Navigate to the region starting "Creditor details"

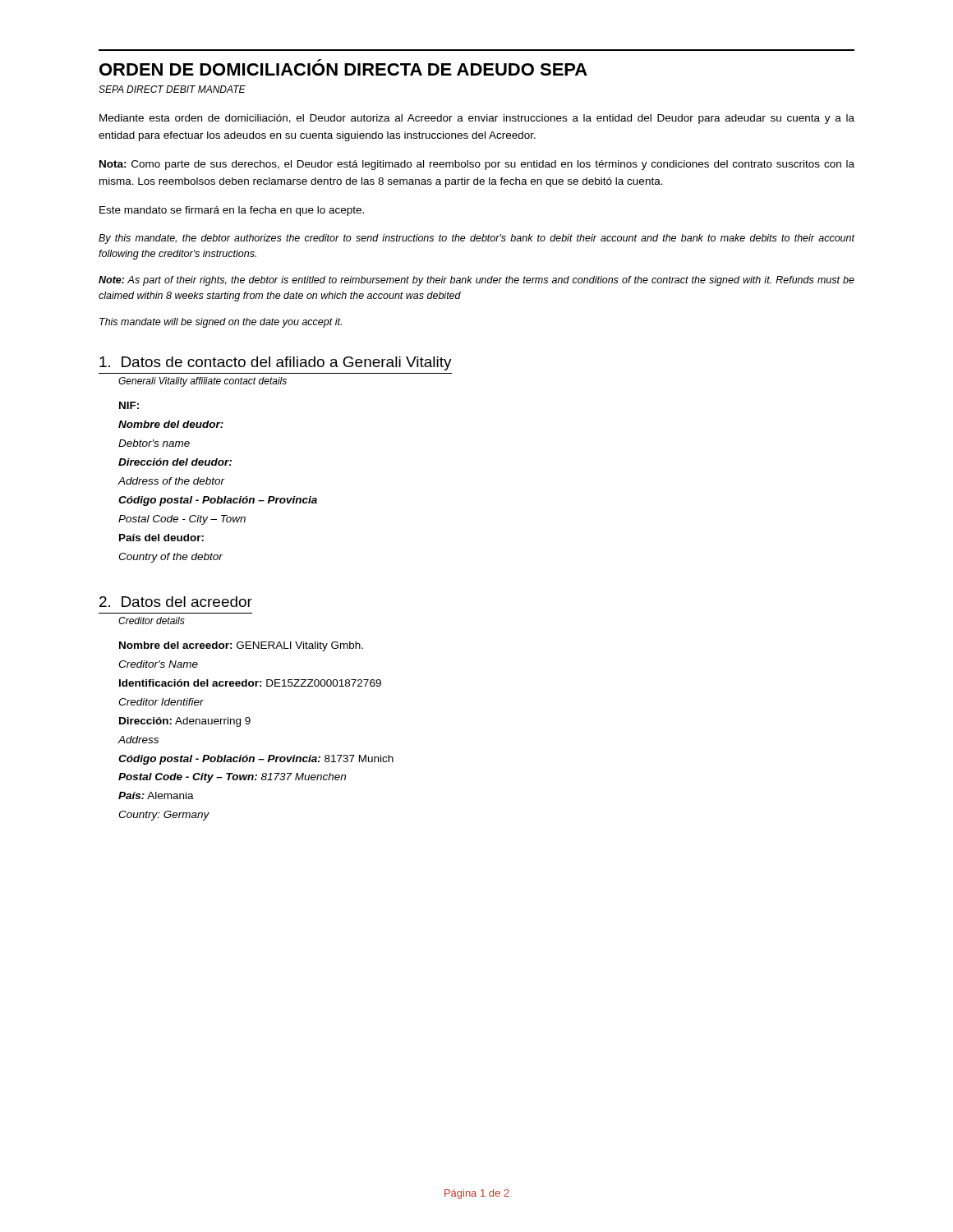click(152, 621)
